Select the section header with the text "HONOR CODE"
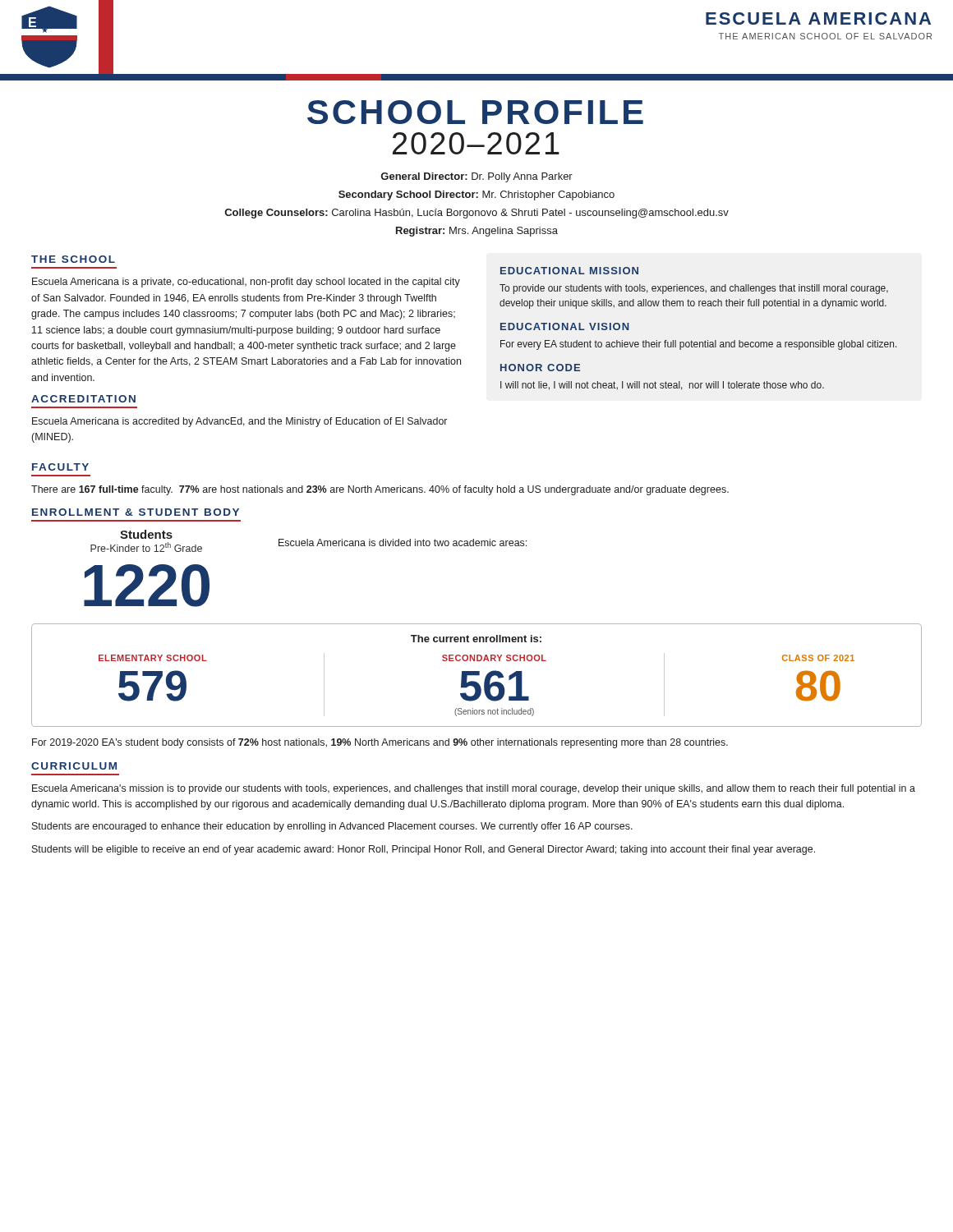 click(540, 368)
